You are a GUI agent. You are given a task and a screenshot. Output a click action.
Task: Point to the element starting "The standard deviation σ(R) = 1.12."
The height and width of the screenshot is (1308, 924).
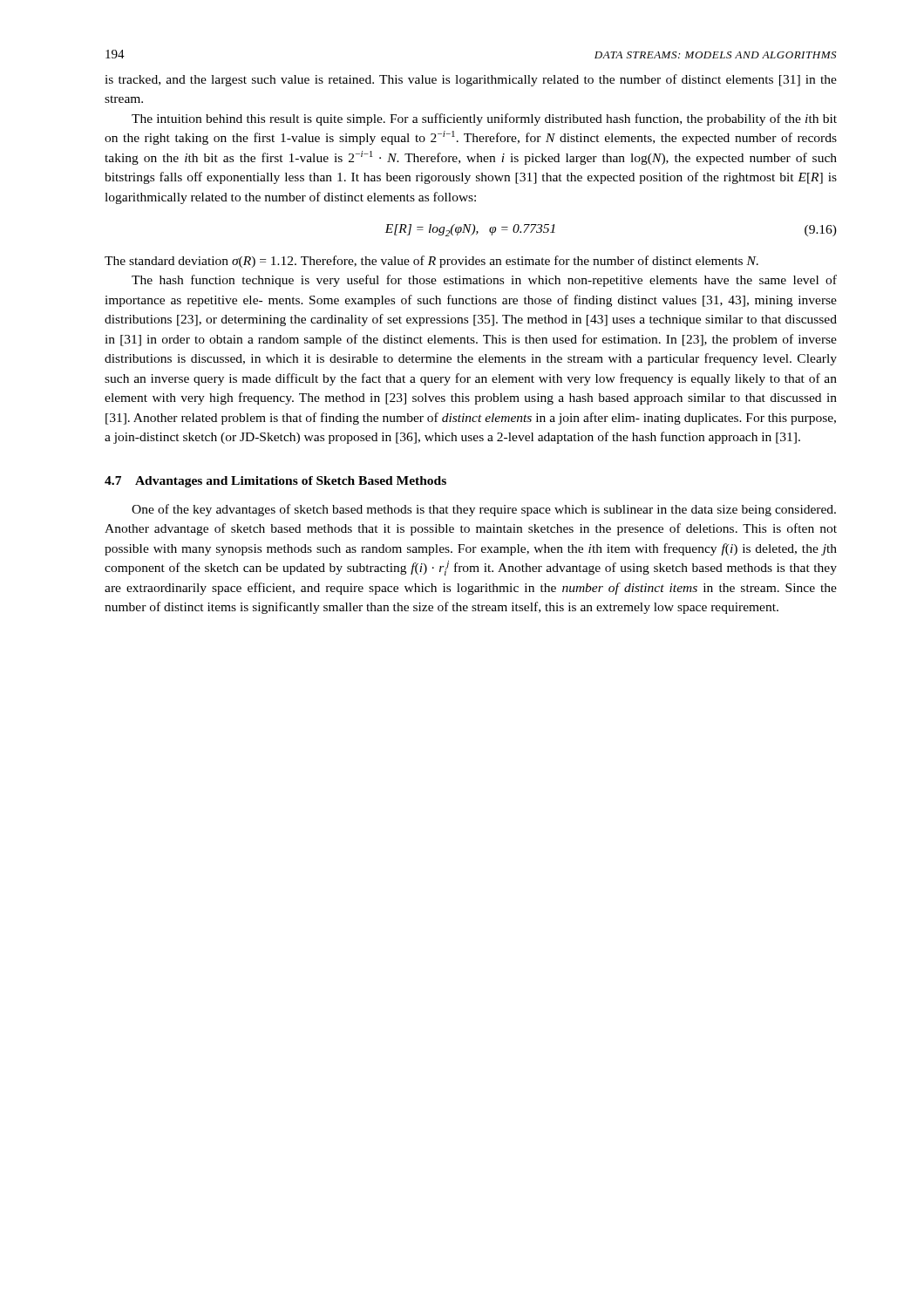471,349
